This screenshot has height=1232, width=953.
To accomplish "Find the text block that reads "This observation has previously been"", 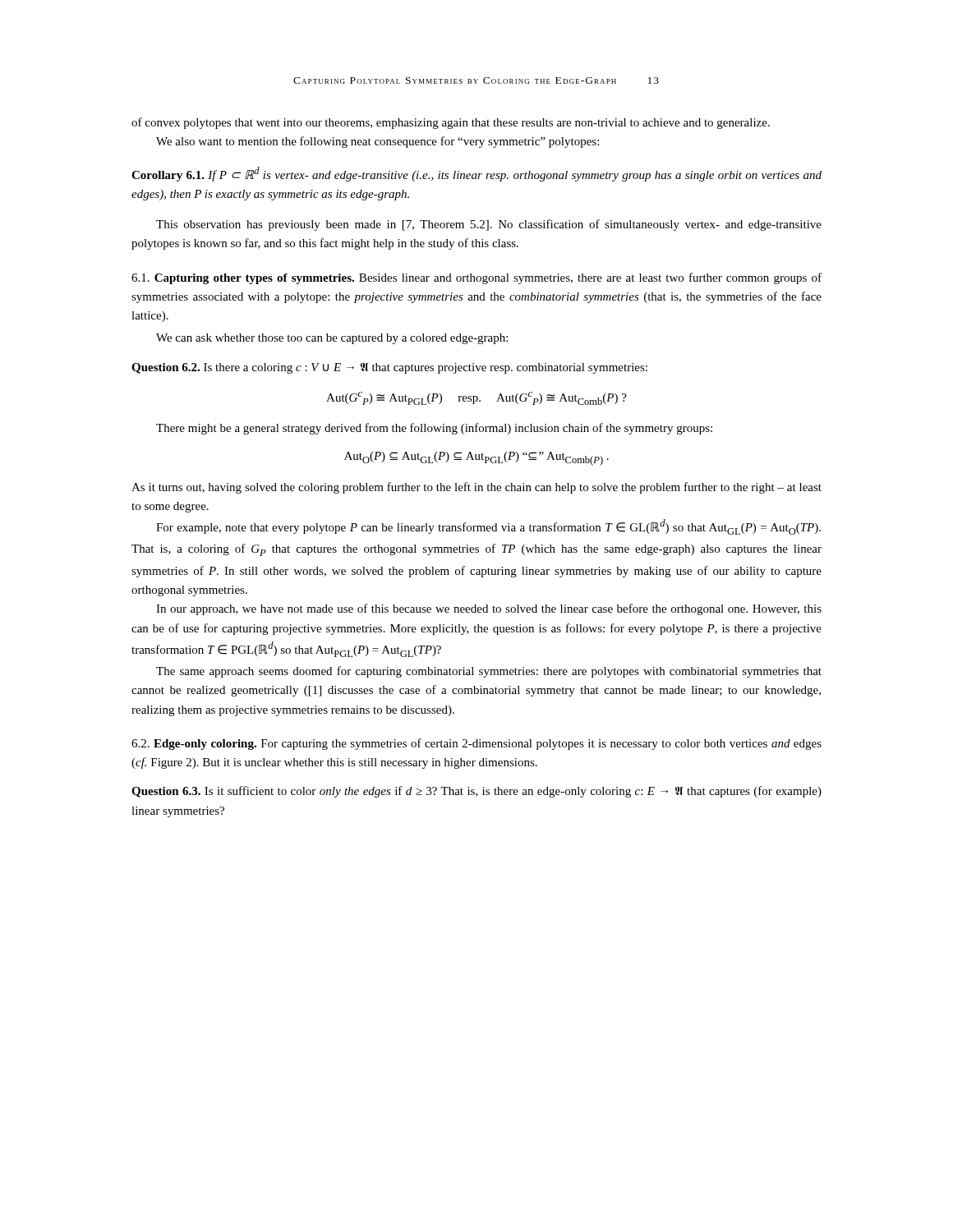I will pyautogui.click(x=476, y=234).
